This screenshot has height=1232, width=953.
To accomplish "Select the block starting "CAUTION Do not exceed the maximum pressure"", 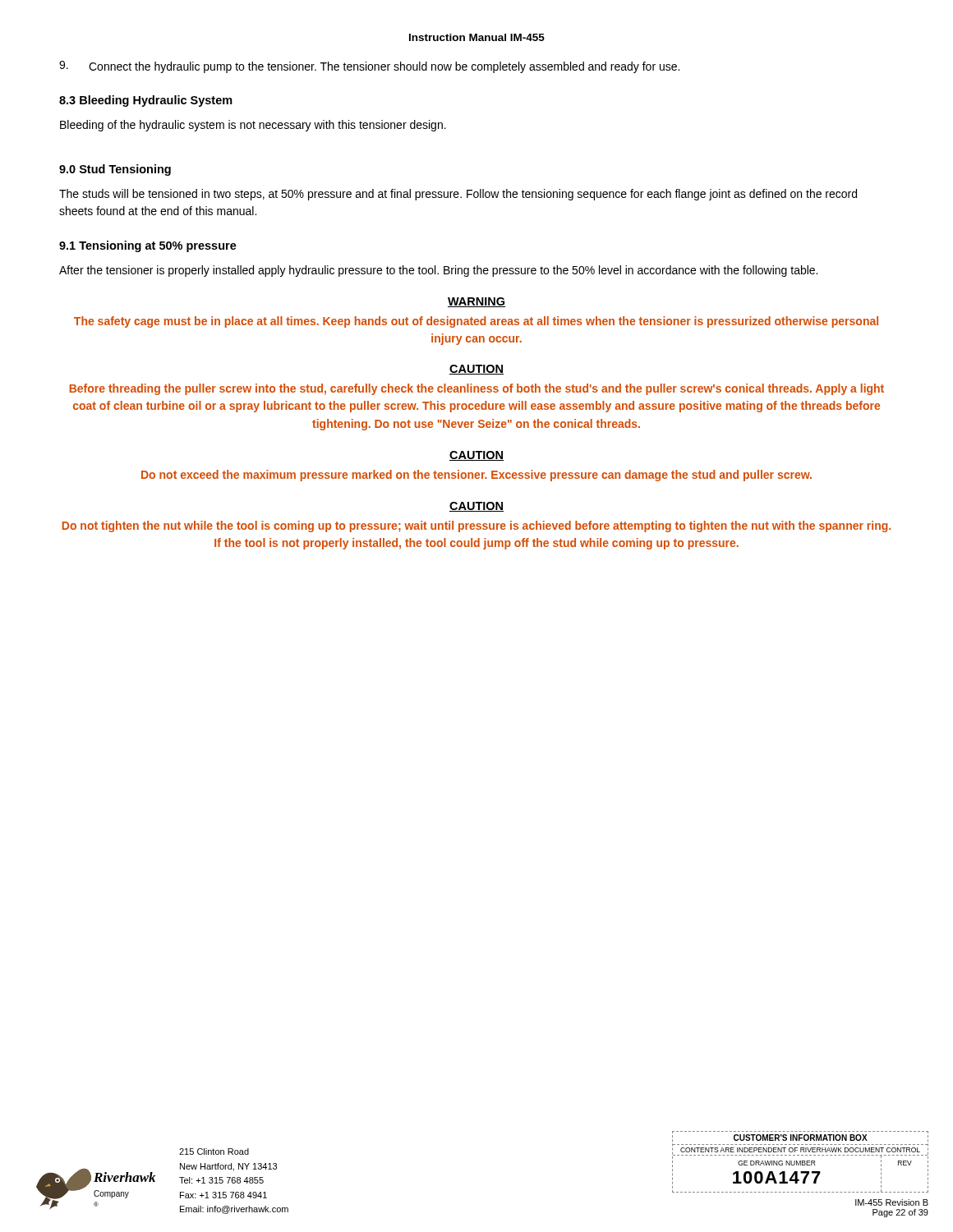I will pos(476,466).
